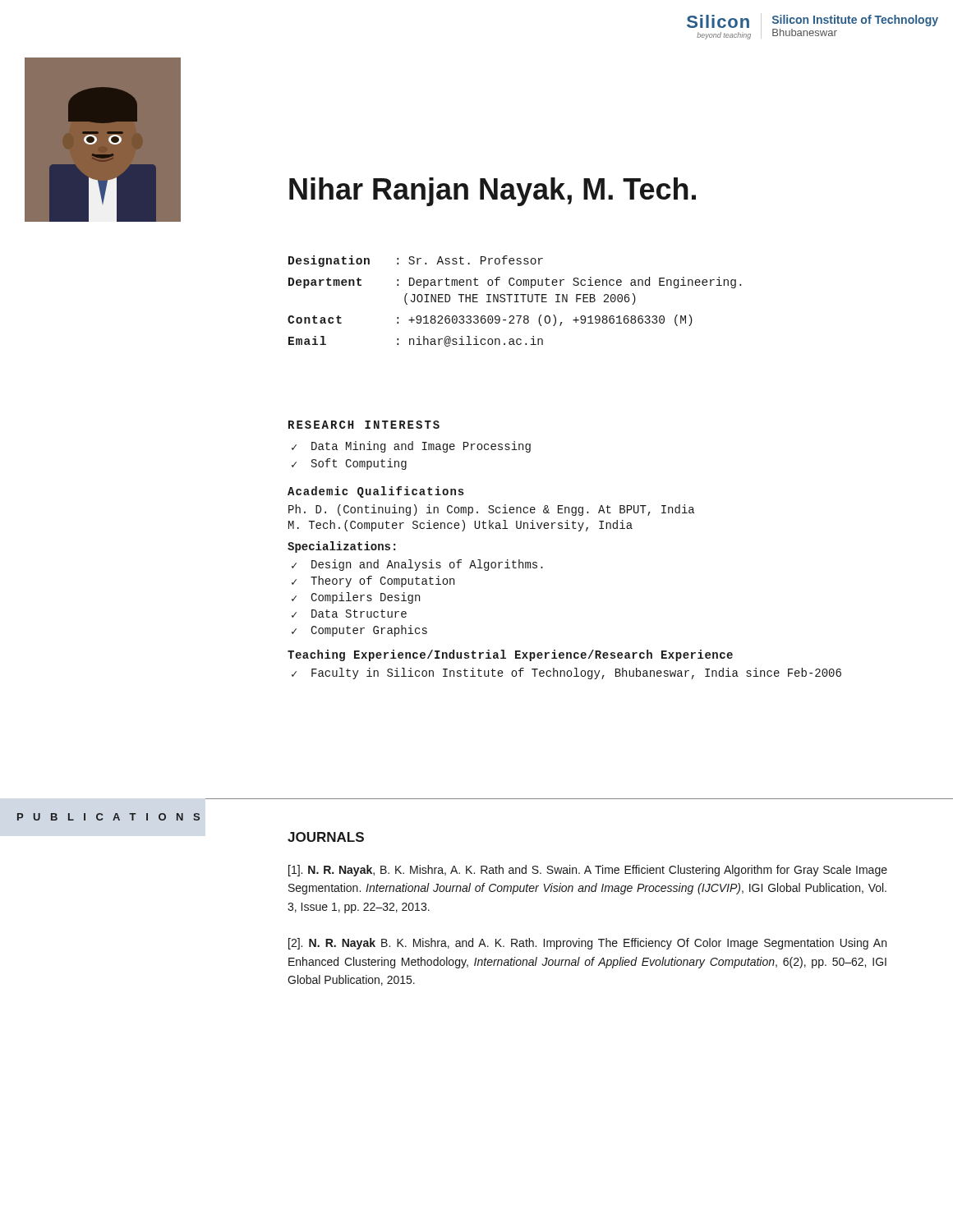Click on the passage starting "Ph. D. (Continuing) in Comp. Science &"
The width and height of the screenshot is (953, 1232).
(x=491, y=510)
